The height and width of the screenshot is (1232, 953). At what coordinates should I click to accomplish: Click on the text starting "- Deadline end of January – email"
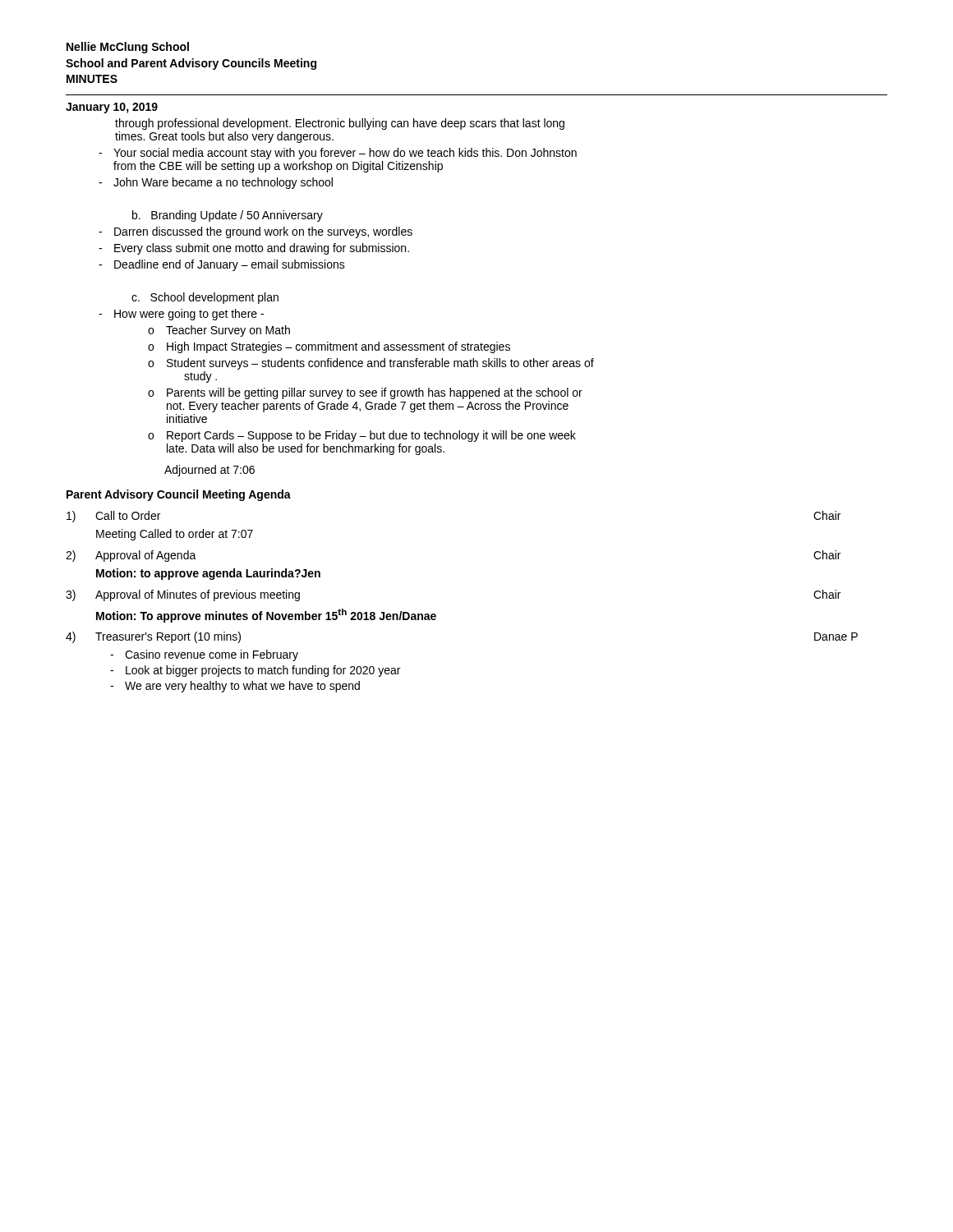pos(222,265)
